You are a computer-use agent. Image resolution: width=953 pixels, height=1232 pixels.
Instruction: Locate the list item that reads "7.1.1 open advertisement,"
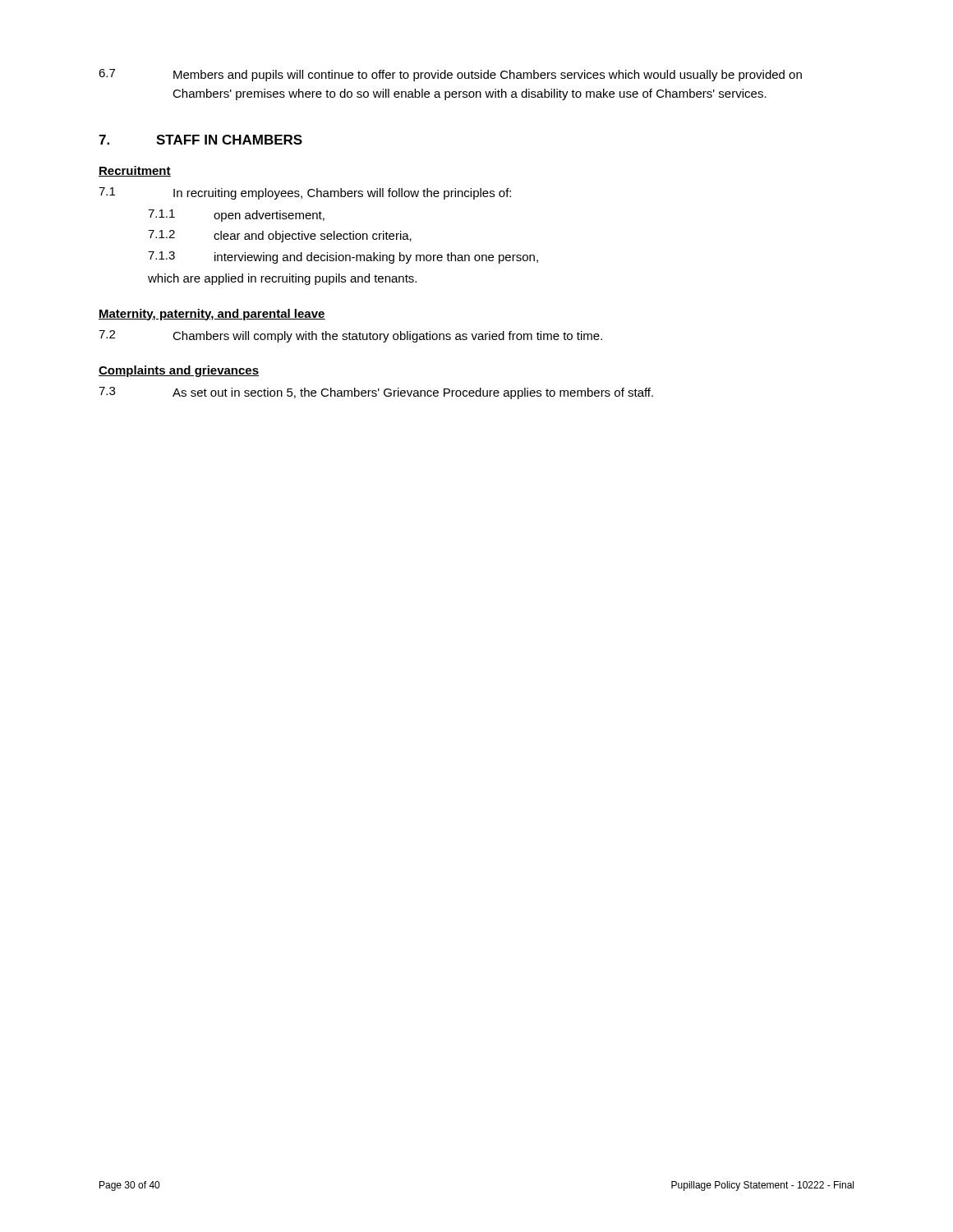pyautogui.click(x=236, y=216)
